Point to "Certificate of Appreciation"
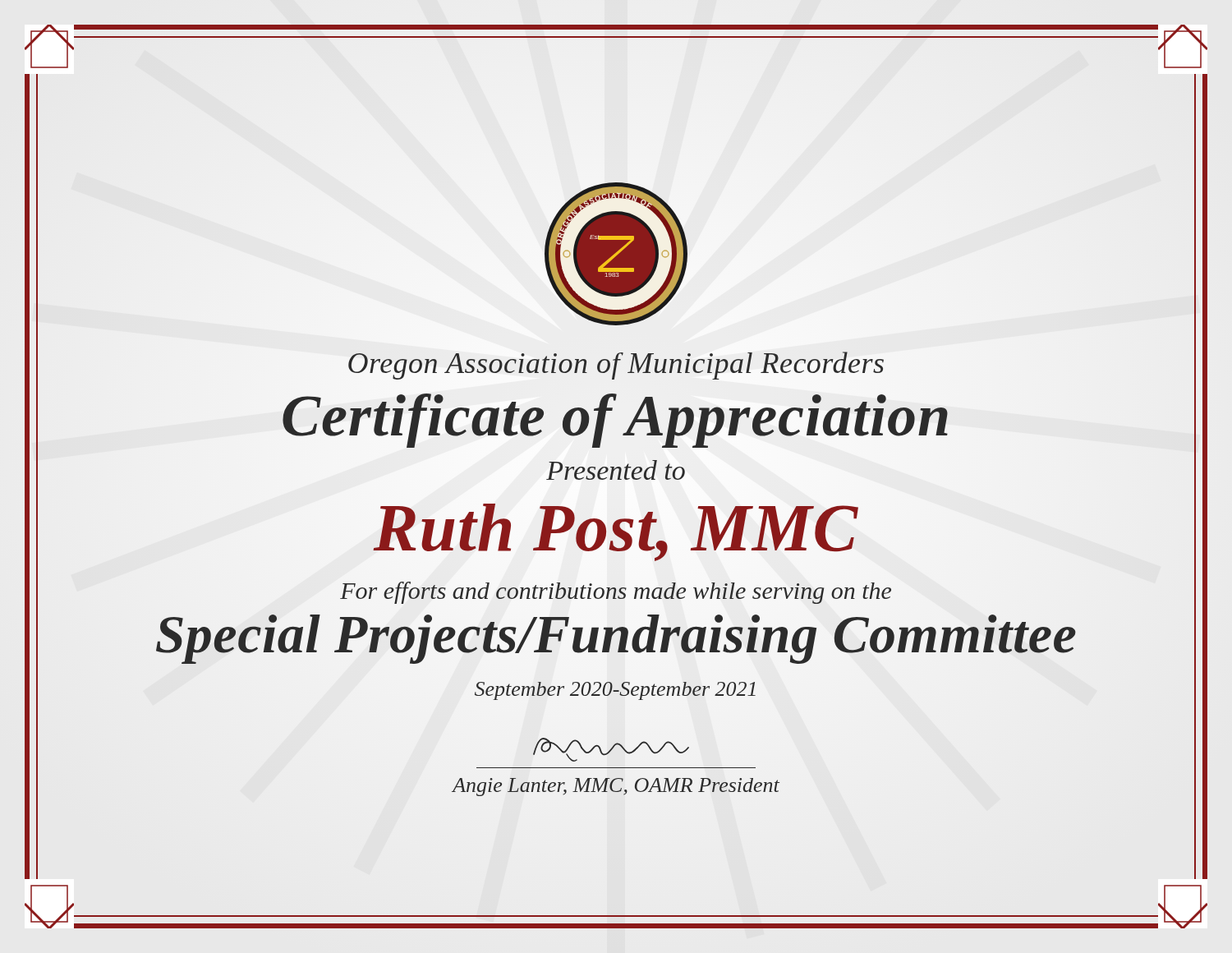 (x=616, y=416)
